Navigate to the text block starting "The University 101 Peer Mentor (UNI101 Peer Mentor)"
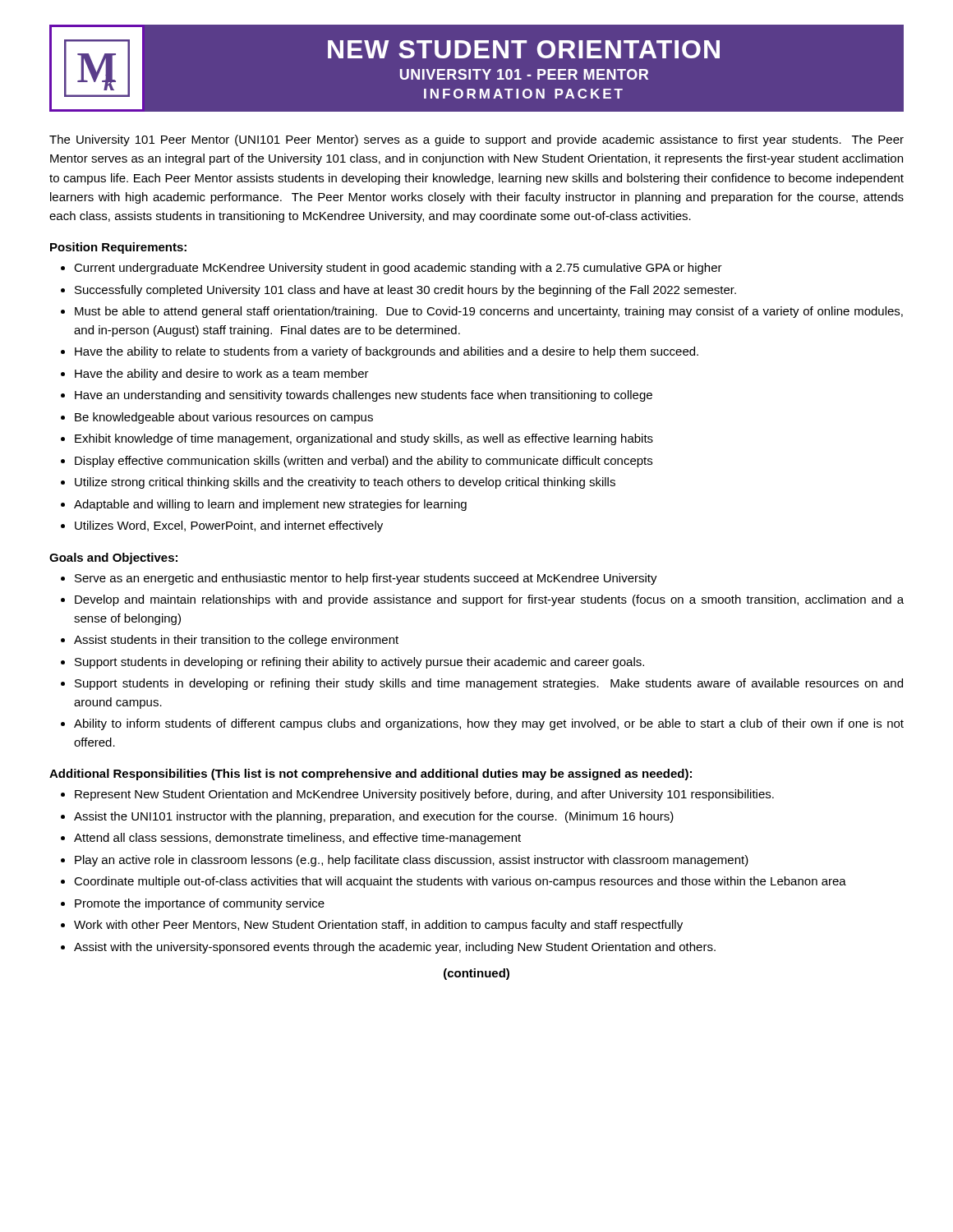This screenshot has width=953, height=1232. click(476, 177)
